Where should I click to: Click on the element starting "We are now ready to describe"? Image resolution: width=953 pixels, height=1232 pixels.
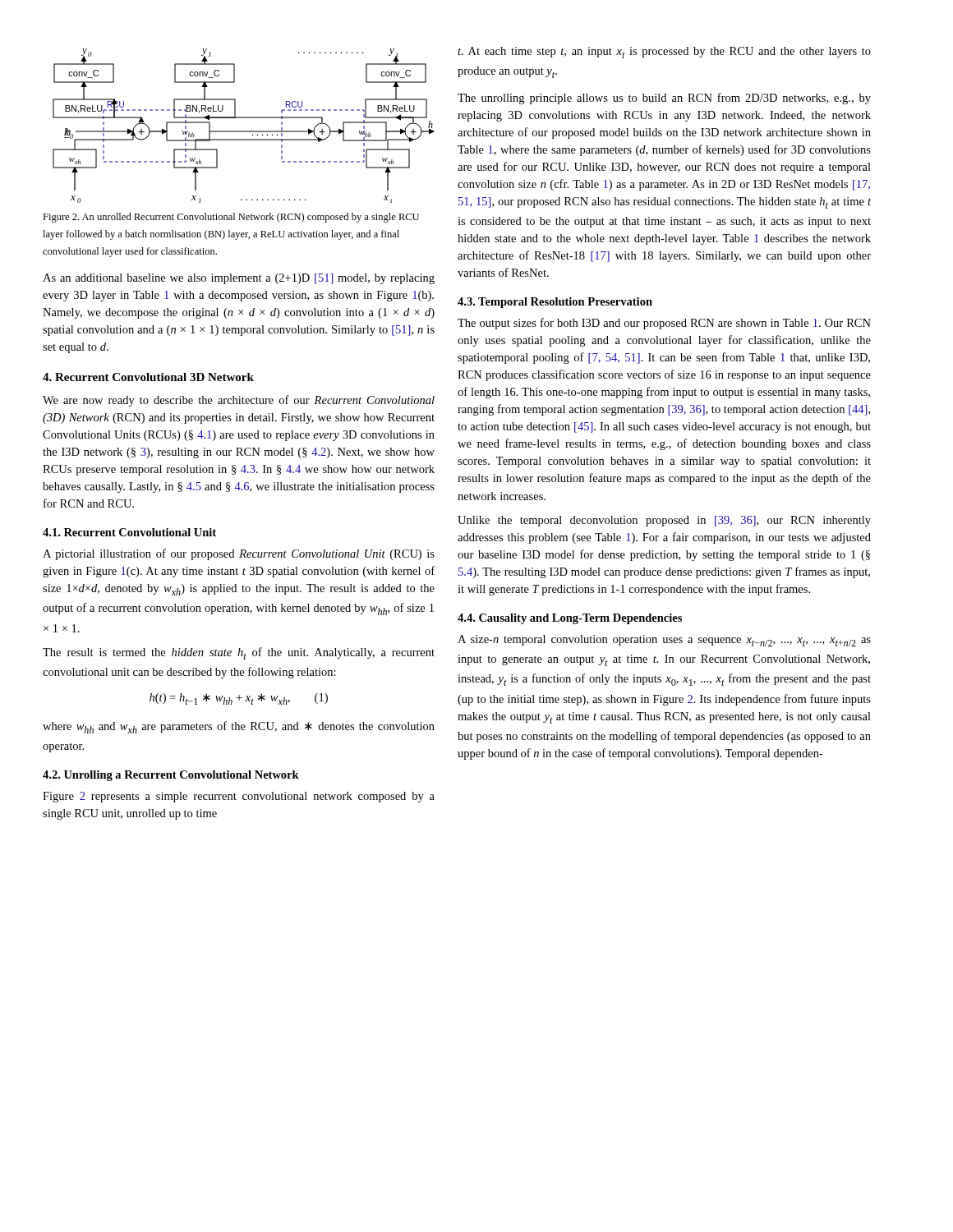[x=239, y=452]
